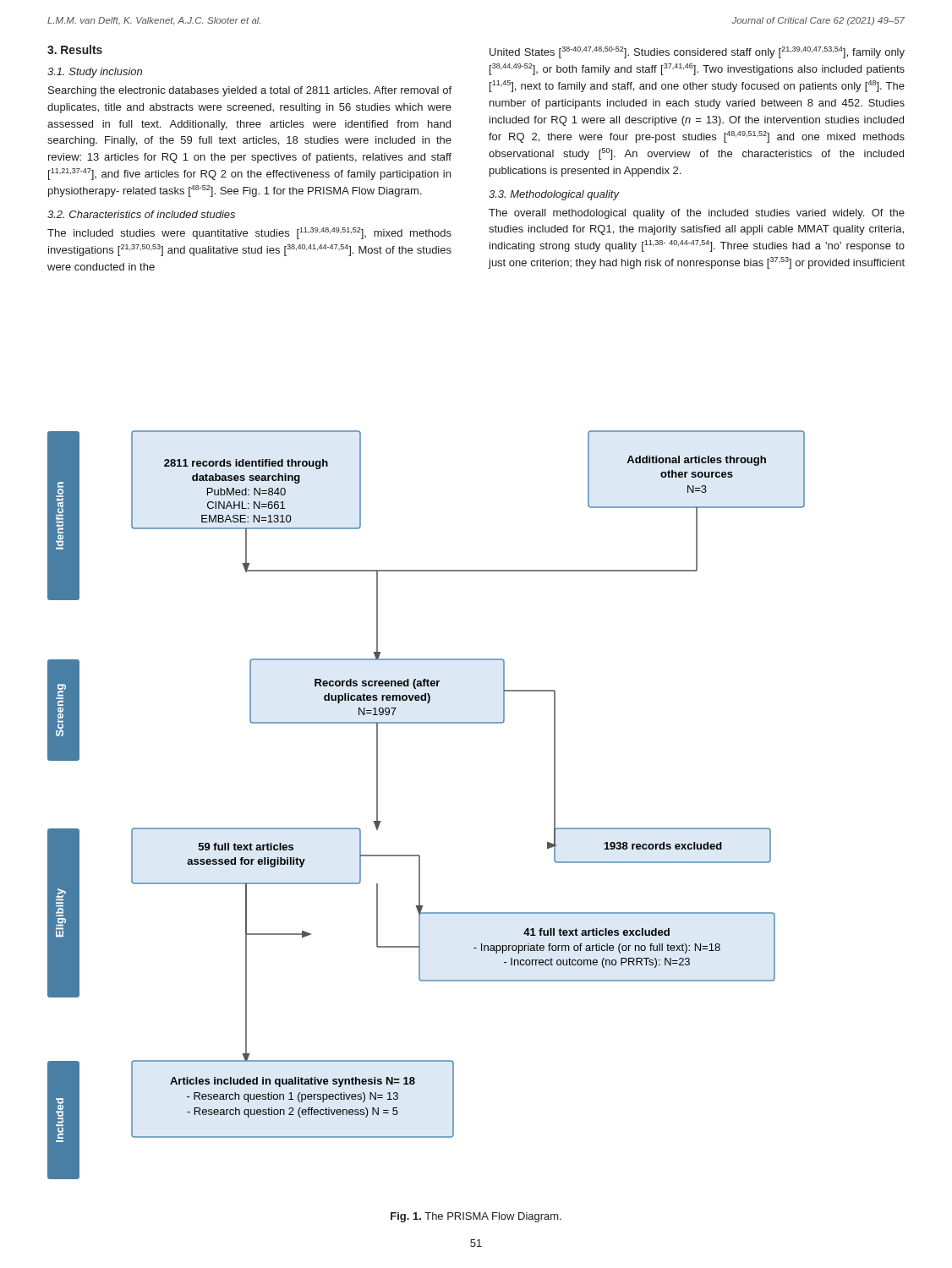
Task: Select the section header that says "3. Results"
Action: [x=75, y=50]
